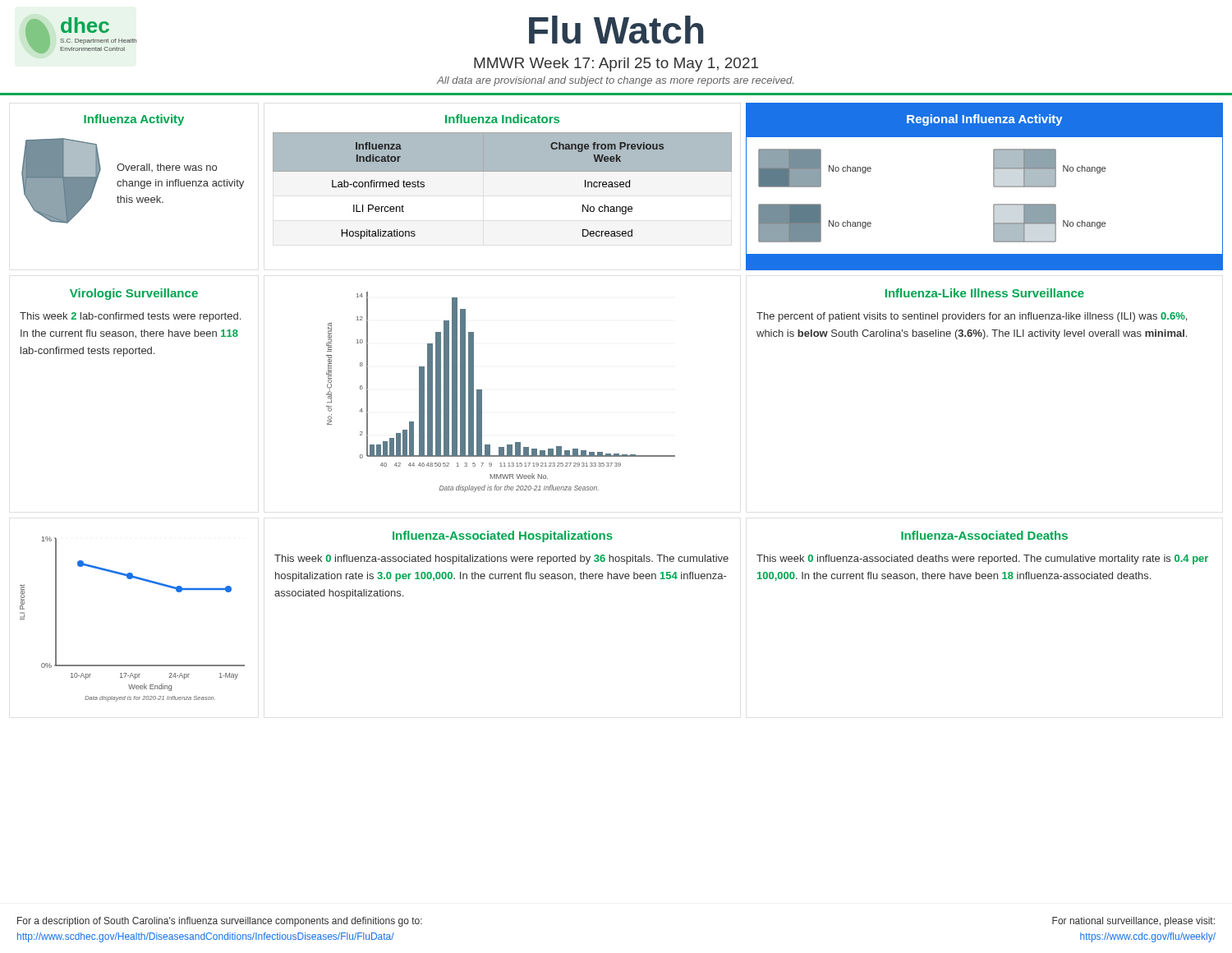This screenshot has width=1232, height=953.
Task: Find the section header that says "Regional Influenza Activity"
Action: point(984,119)
